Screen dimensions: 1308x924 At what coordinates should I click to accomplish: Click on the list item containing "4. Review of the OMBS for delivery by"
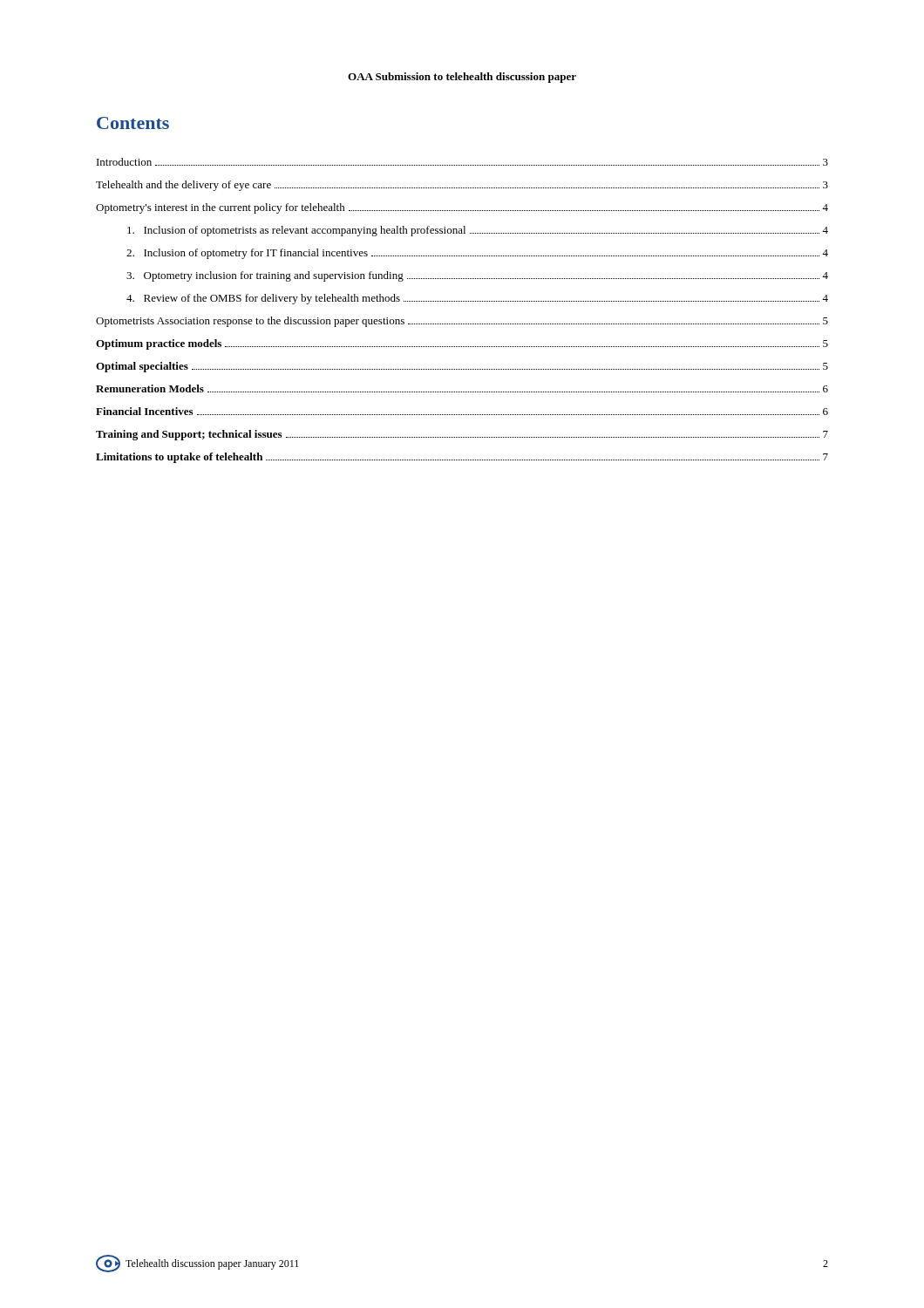tap(477, 298)
